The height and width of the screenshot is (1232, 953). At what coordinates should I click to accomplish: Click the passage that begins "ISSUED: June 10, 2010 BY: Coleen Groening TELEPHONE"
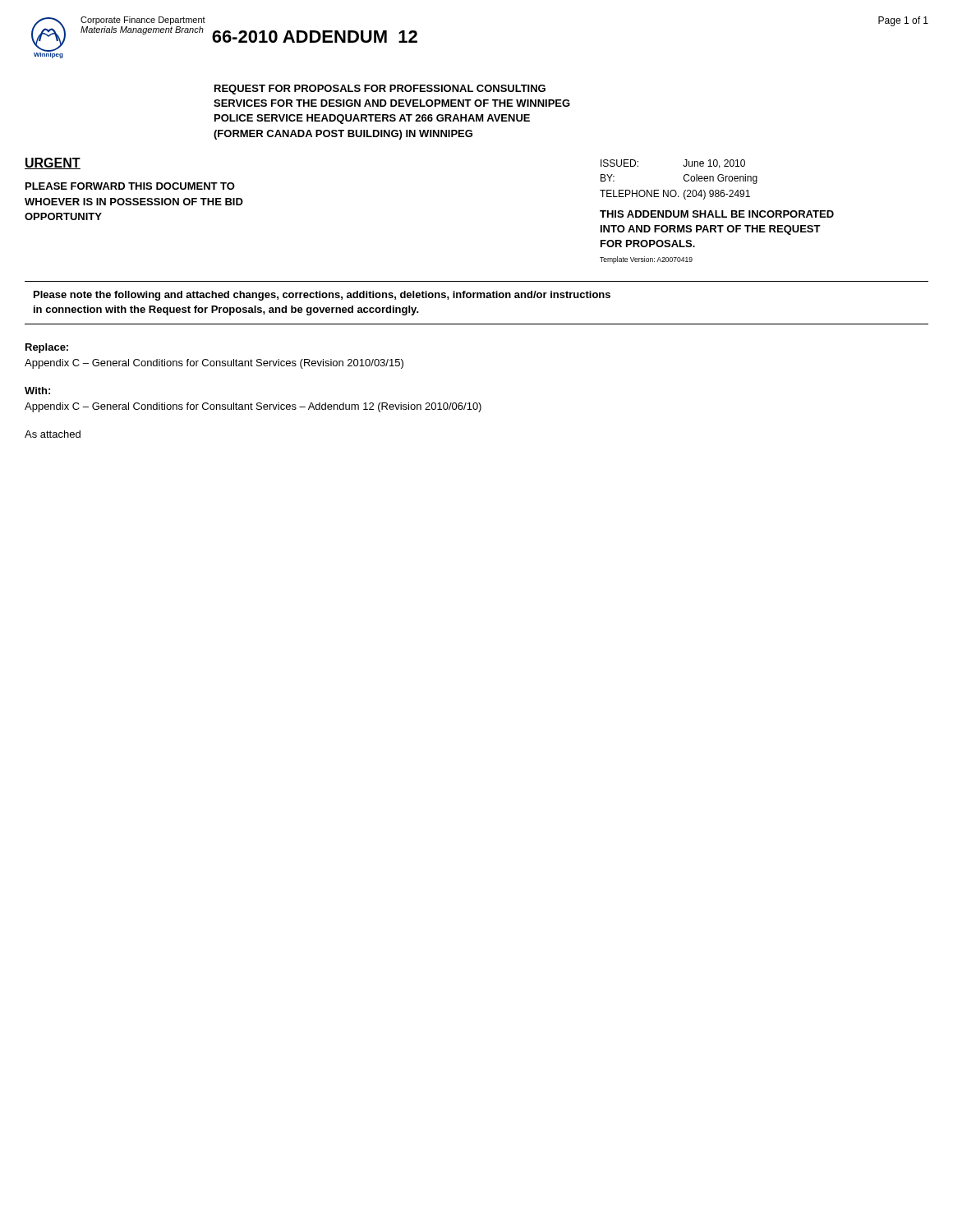pos(680,179)
